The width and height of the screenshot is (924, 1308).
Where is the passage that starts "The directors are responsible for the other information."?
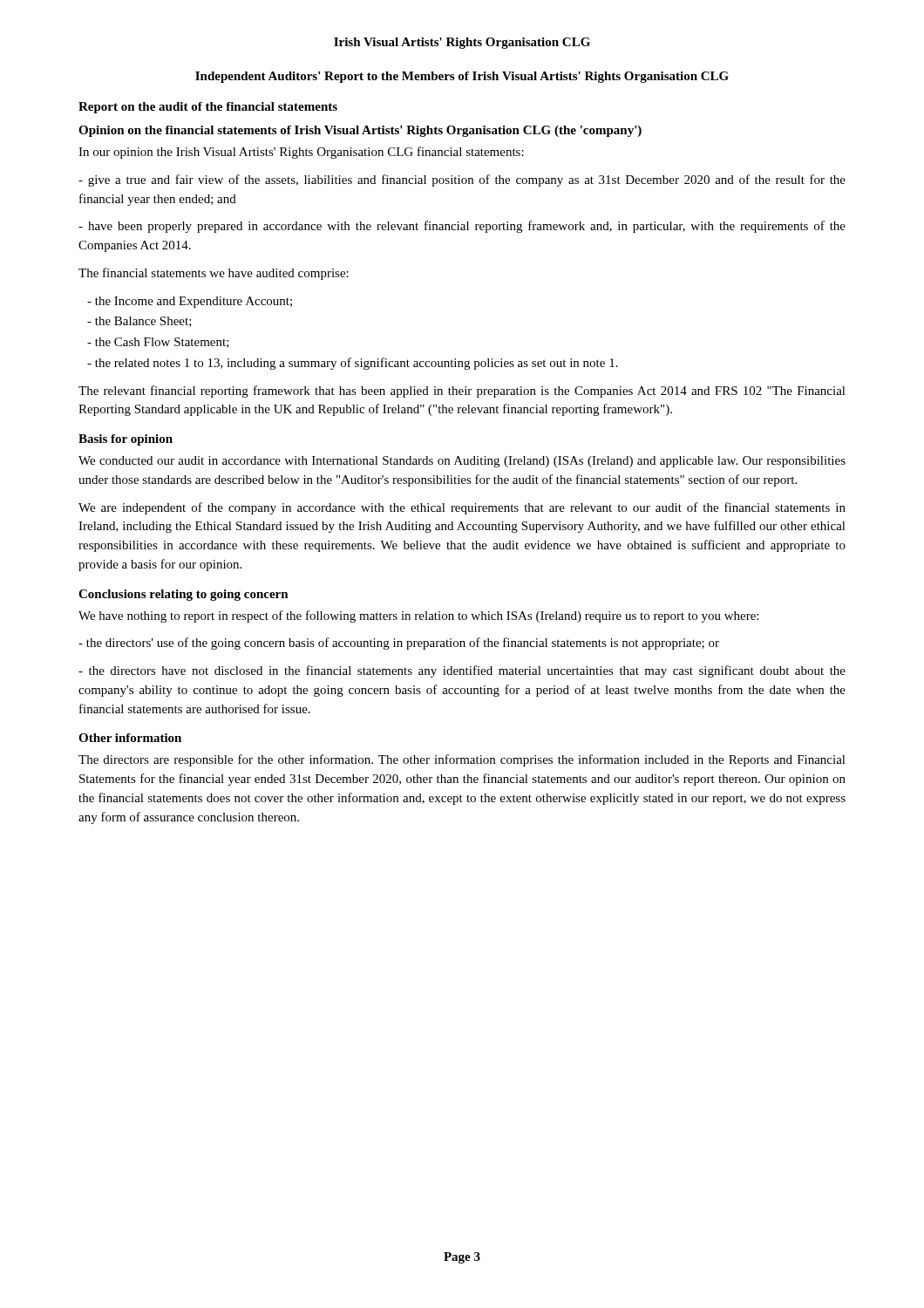[462, 789]
